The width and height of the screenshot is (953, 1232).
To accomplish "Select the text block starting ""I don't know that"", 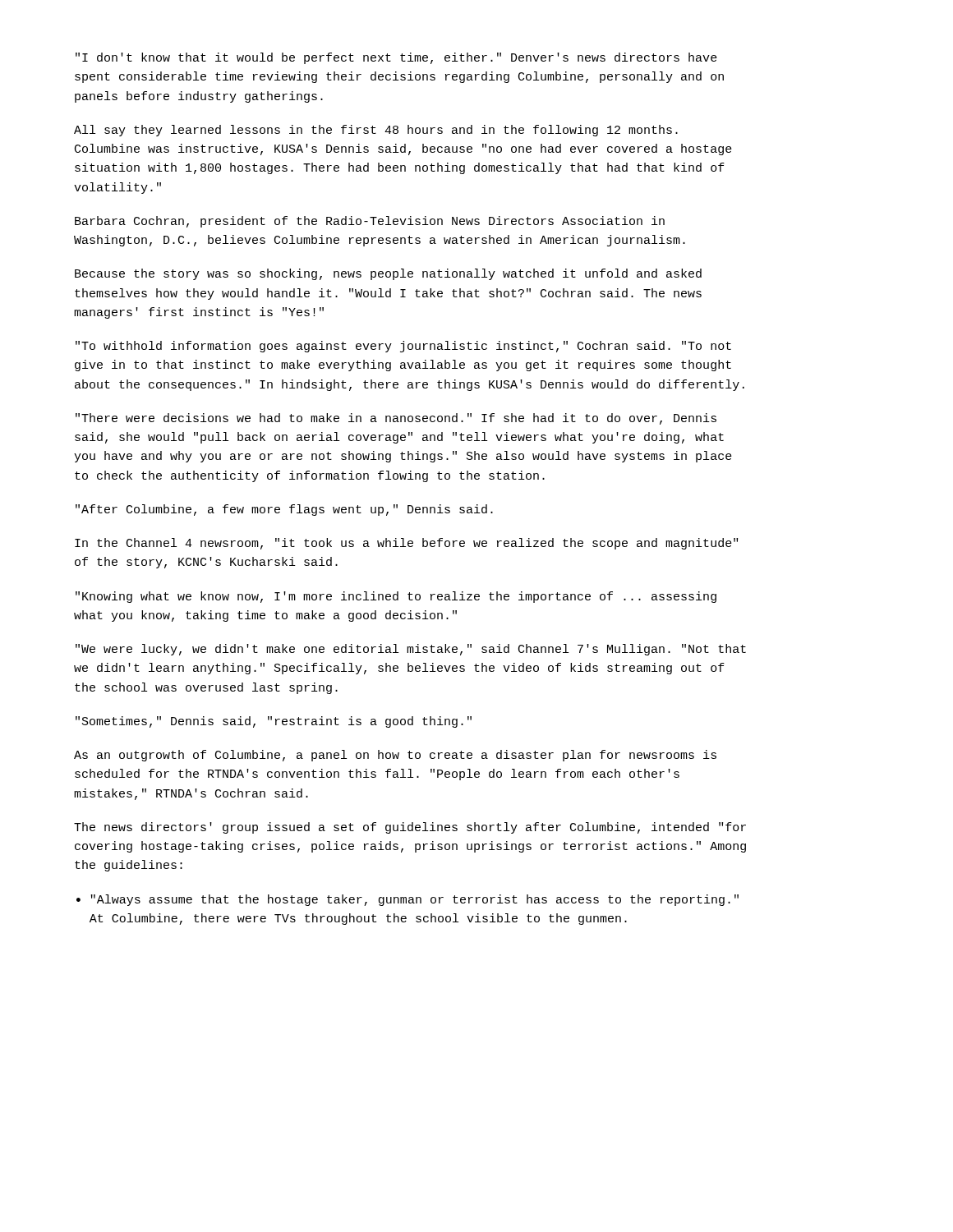I will [x=399, y=78].
